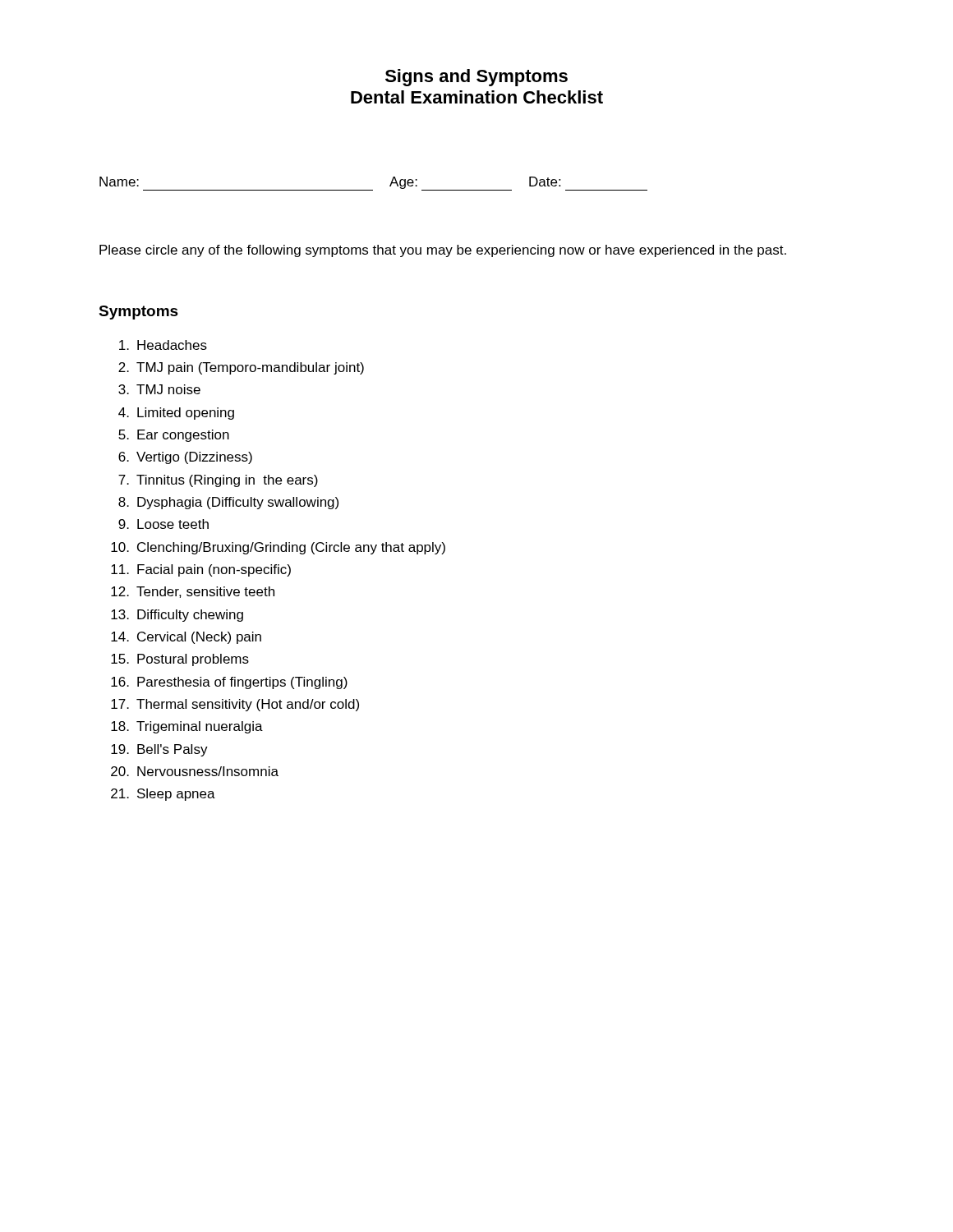Point to "14.Cervical (Neck) pain"
The height and width of the screenshot is (1232, 953).
pyautogui.click(x=180, y=637)
